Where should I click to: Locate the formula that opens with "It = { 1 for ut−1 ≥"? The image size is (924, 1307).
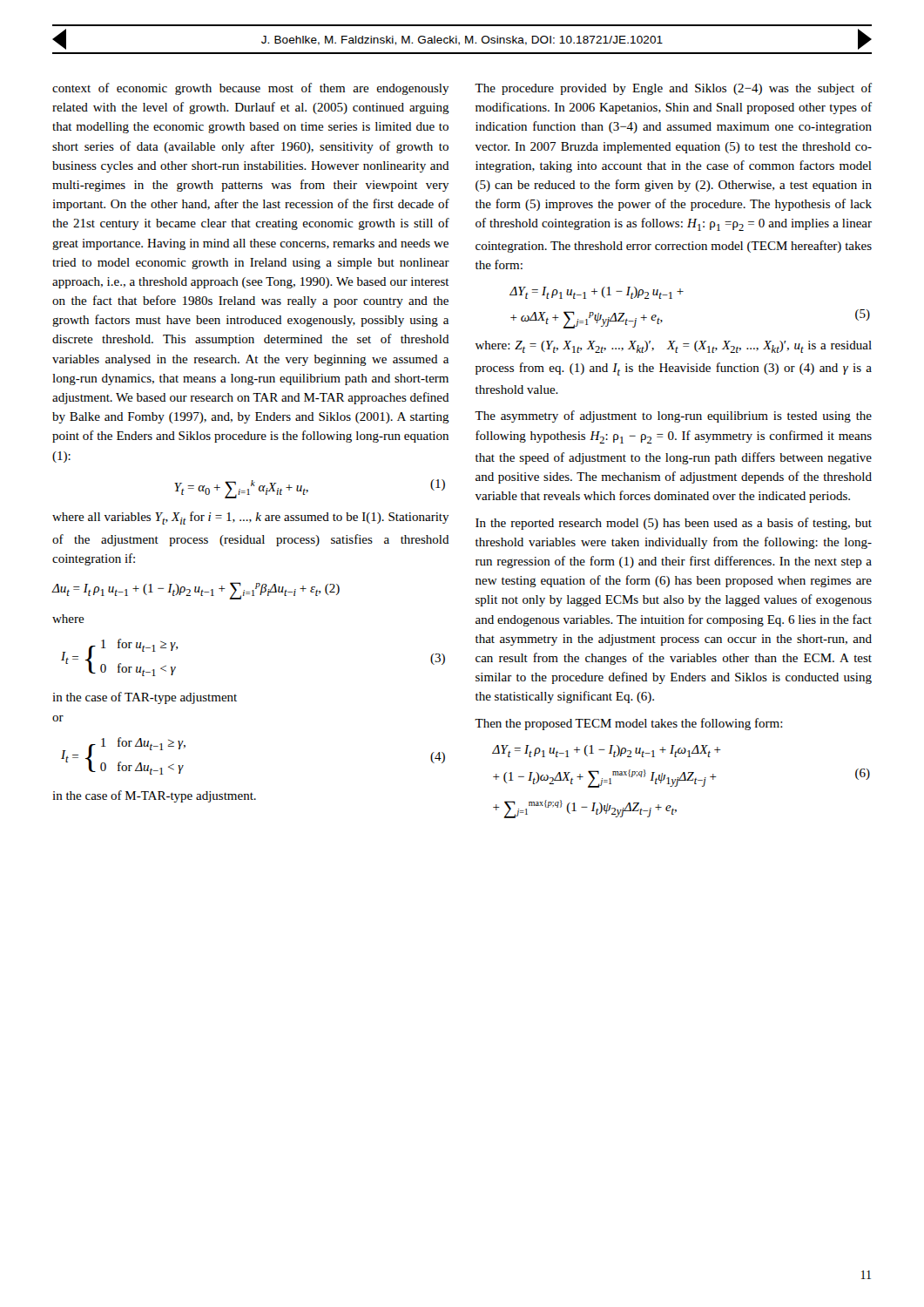click(x=121, y=664)
